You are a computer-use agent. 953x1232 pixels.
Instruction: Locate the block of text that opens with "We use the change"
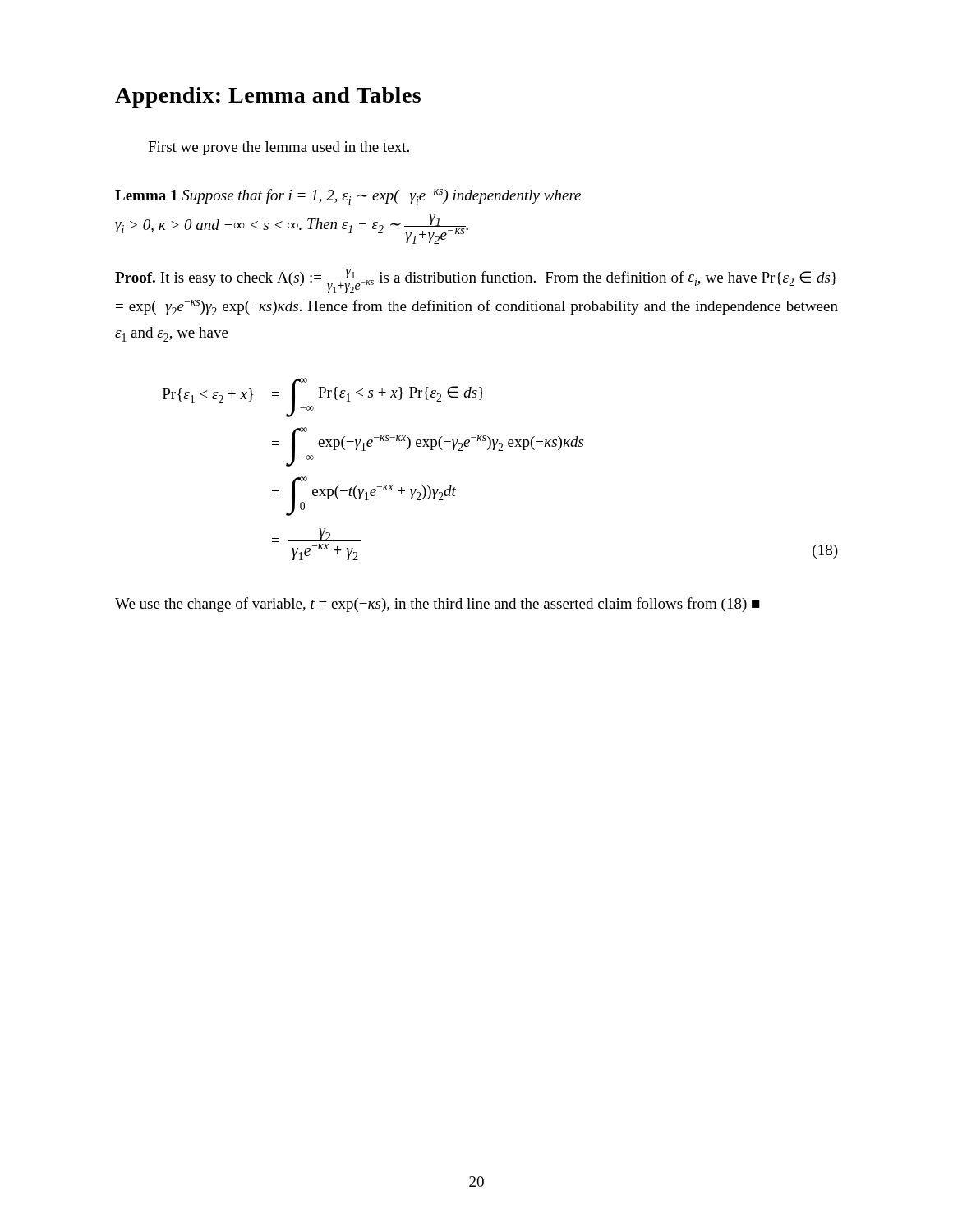[x=438, y=603]
